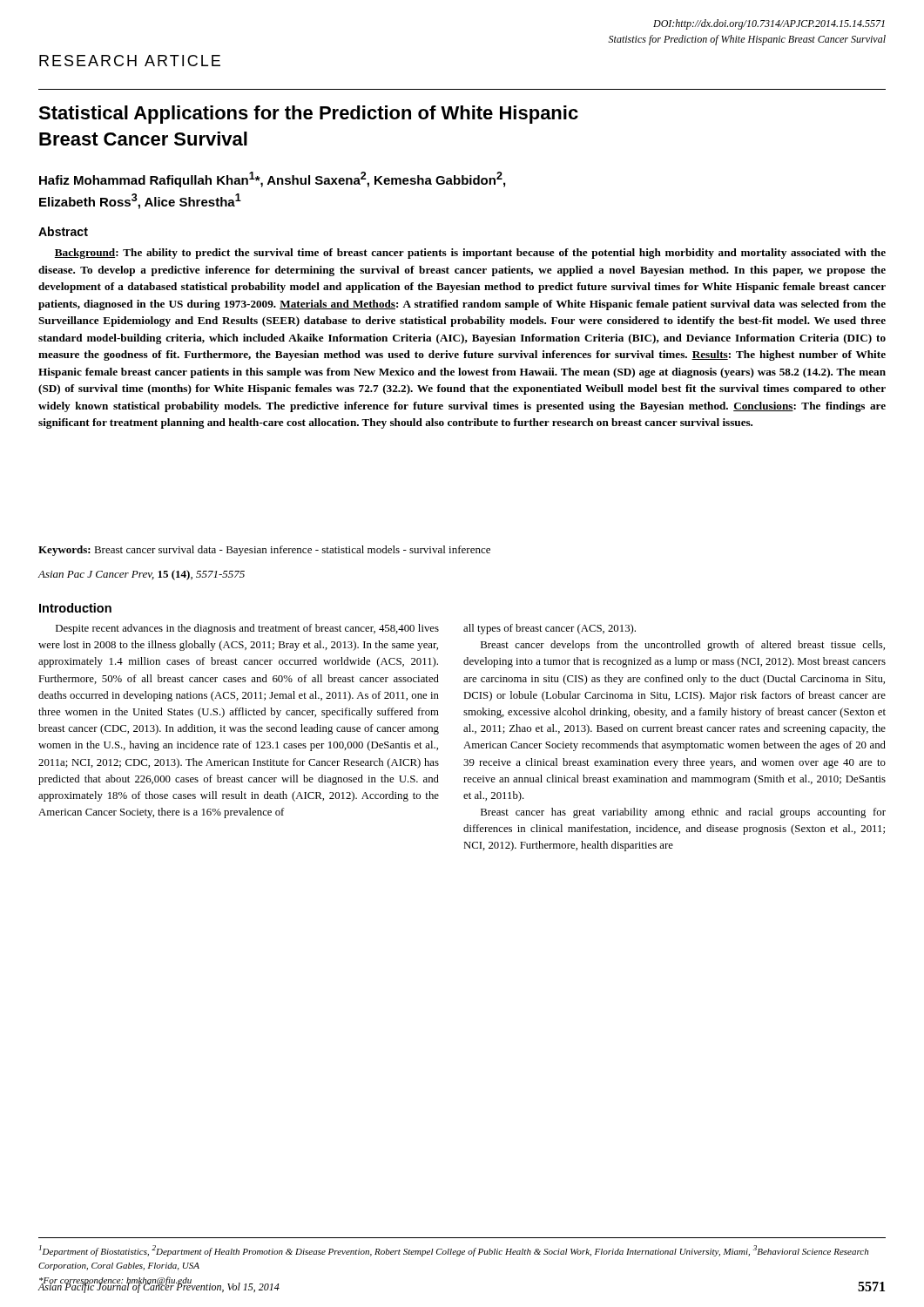Locate a footnote
The image size is (924, 1307).
pyautogui.click(x=454, y=1264)
